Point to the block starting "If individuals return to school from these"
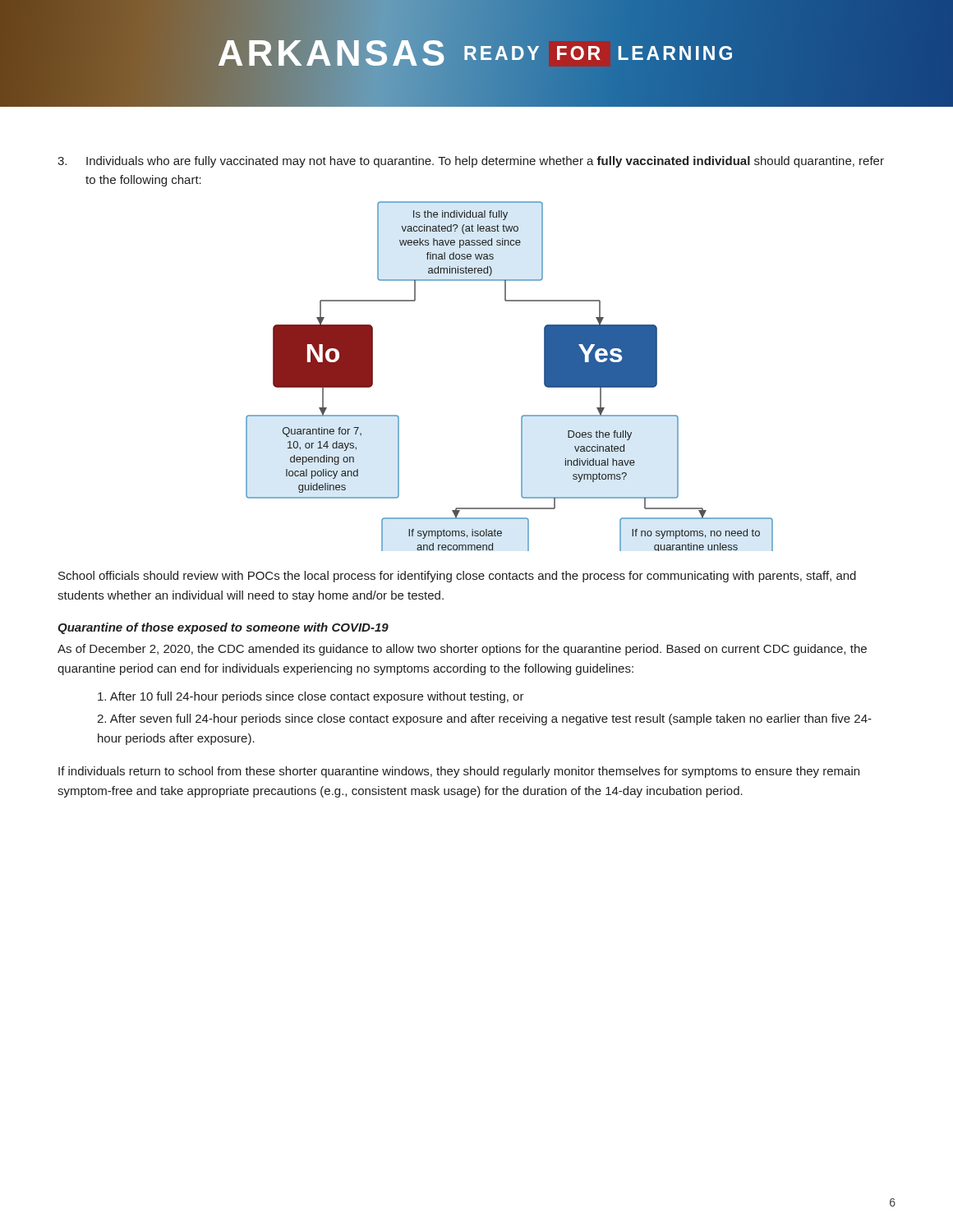This screenshot has width=953, height=1232. 459,780
